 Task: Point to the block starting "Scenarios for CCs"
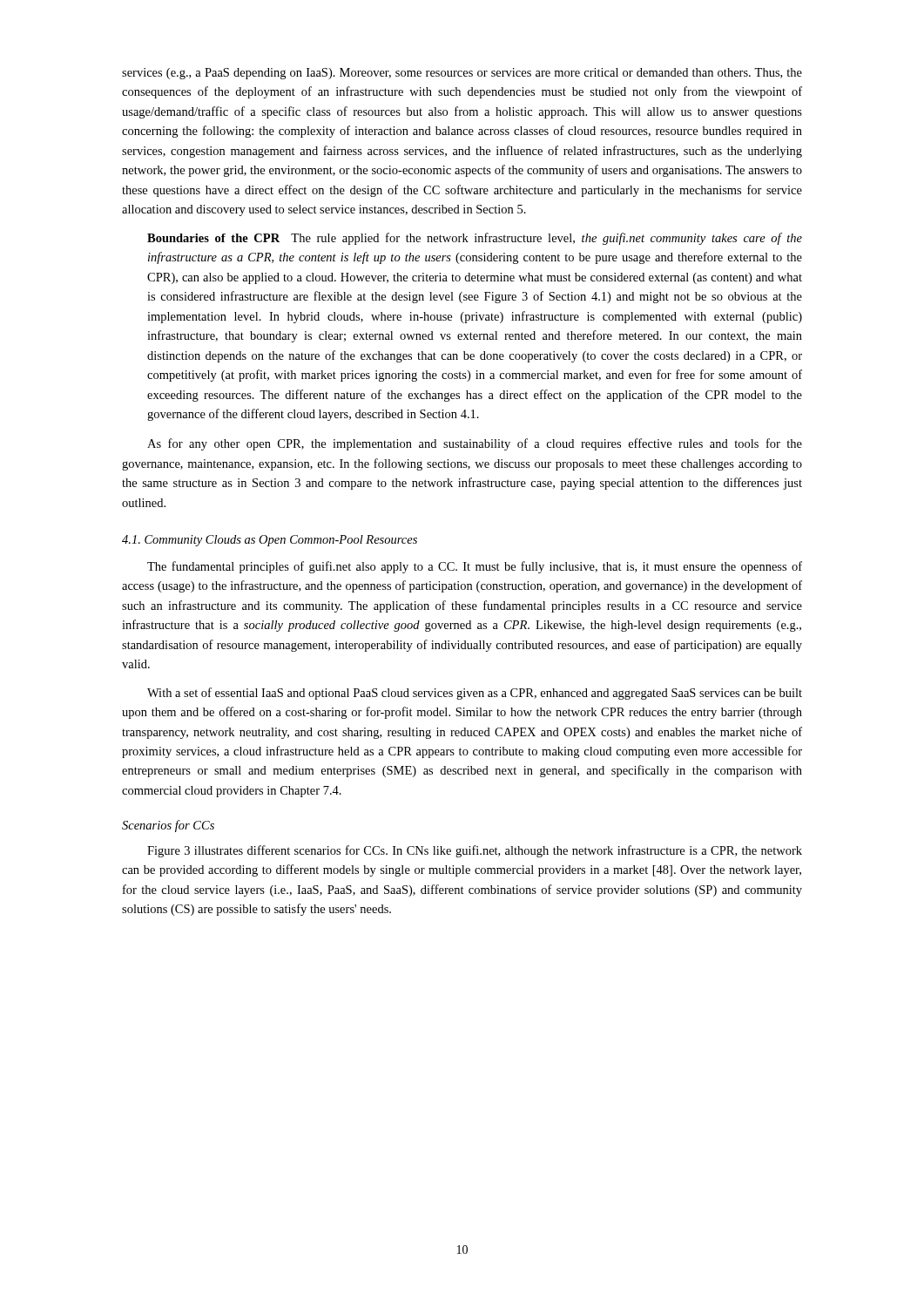[168, 826]
